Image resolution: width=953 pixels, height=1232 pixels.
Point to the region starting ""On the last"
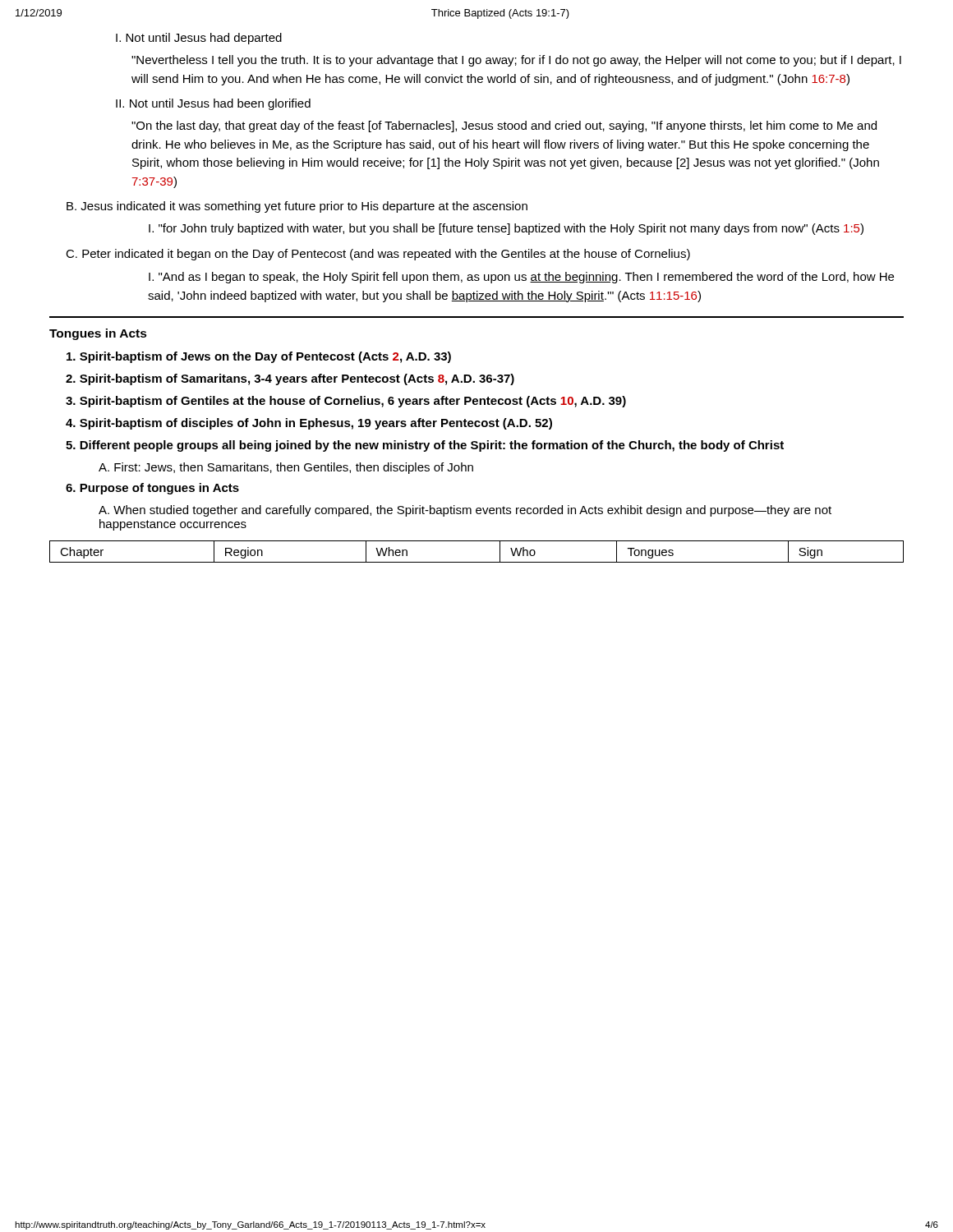506,153
